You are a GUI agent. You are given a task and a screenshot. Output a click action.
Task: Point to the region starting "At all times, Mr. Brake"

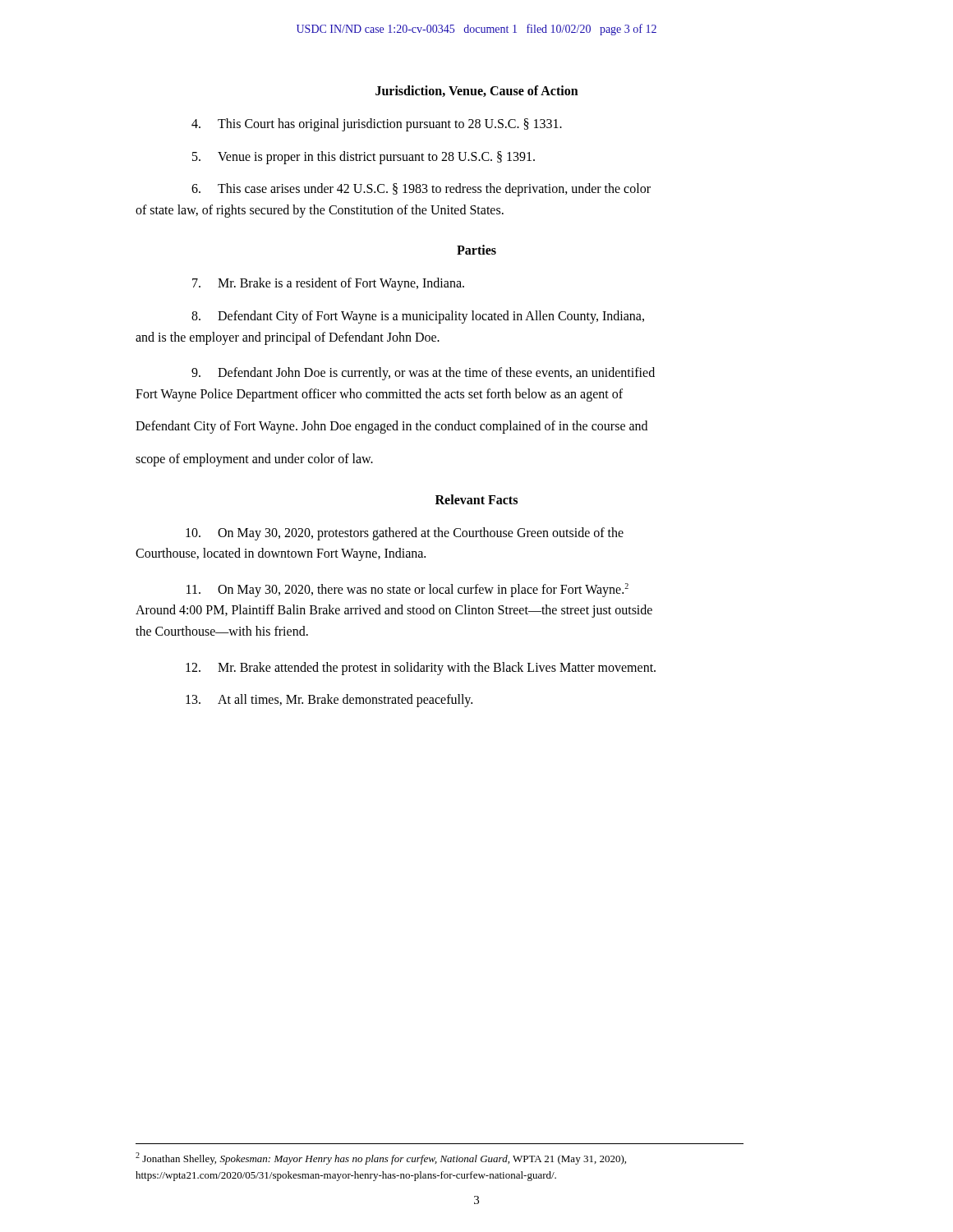476,700
